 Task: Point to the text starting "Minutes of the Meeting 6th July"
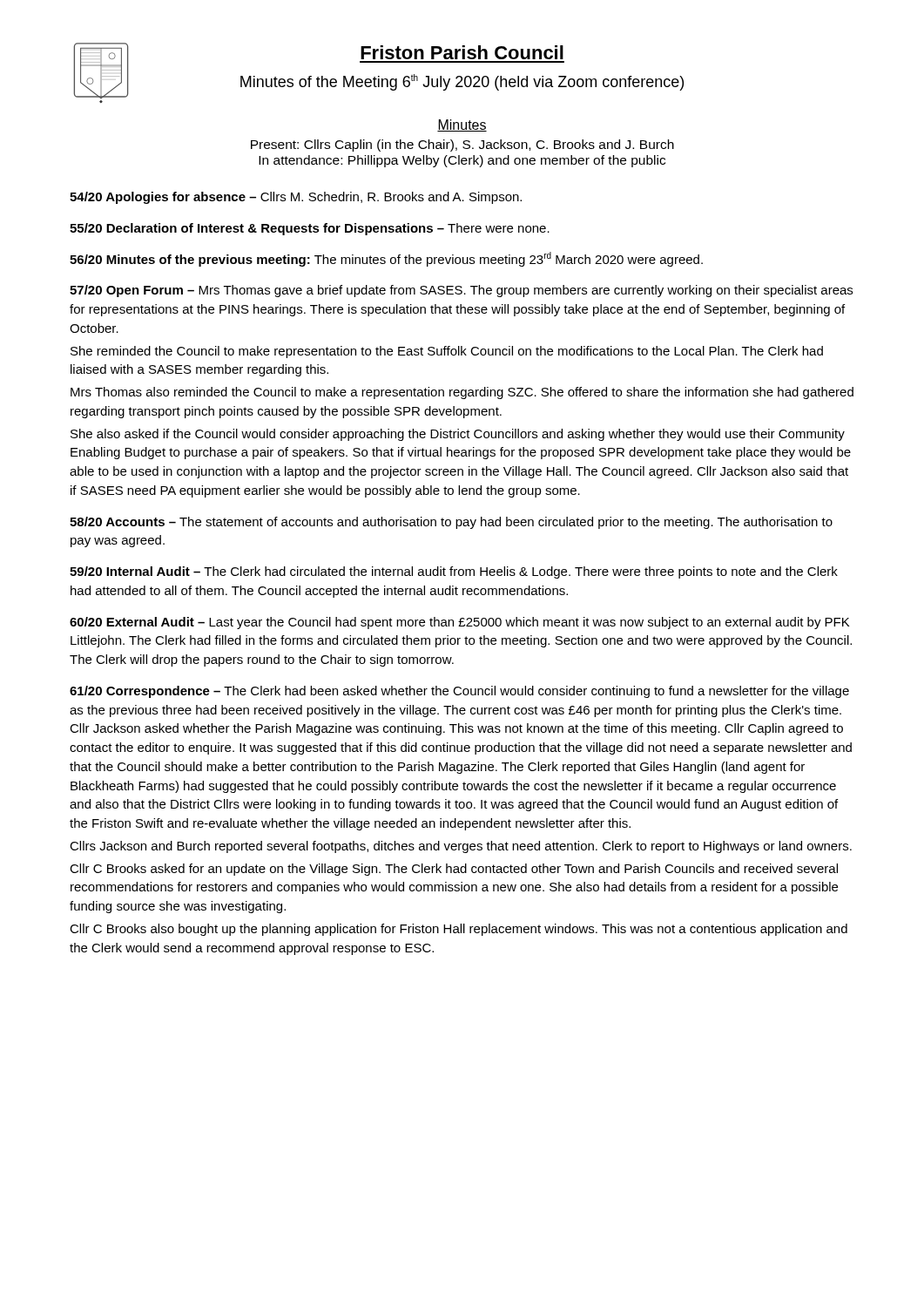[462, 82]
